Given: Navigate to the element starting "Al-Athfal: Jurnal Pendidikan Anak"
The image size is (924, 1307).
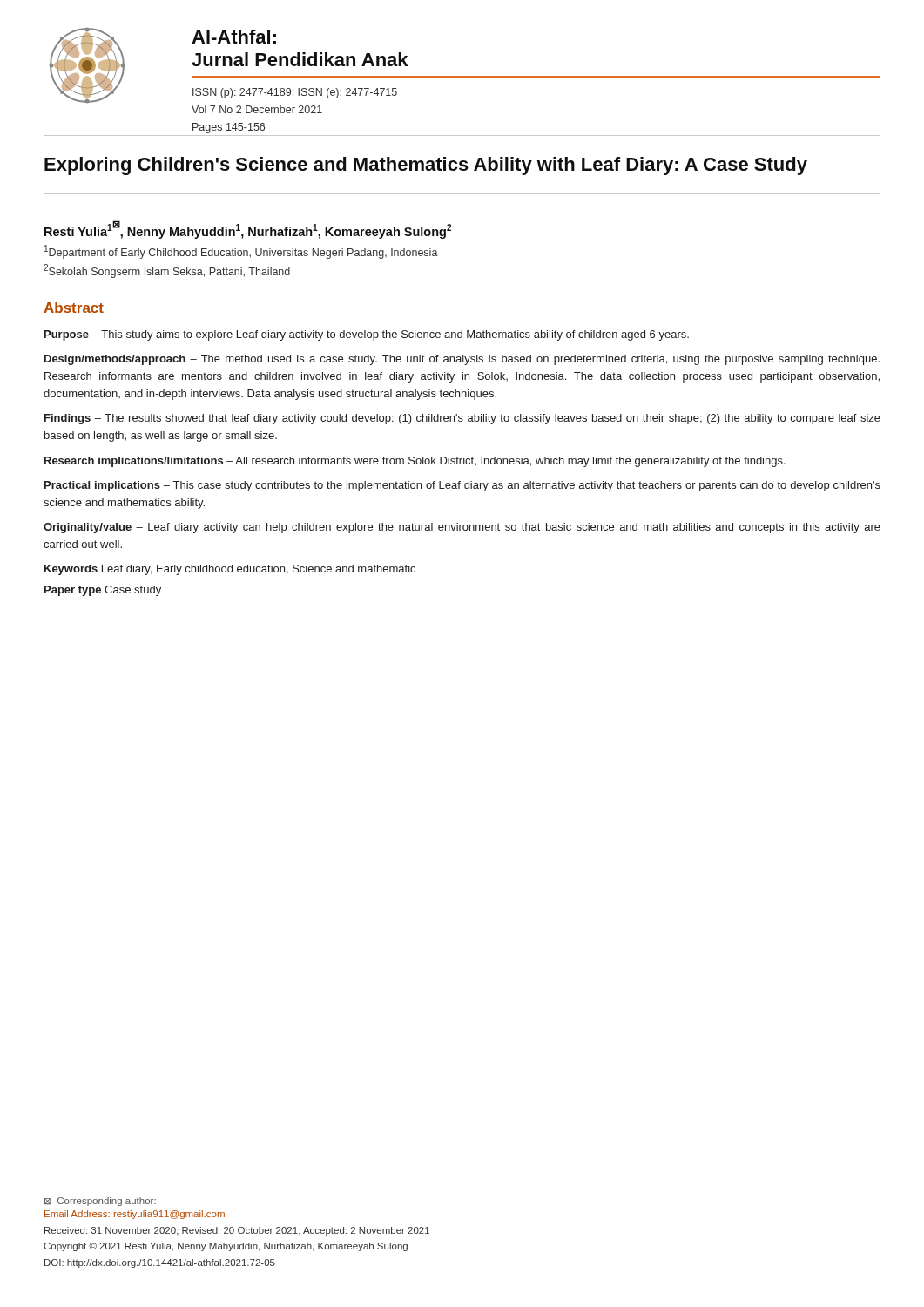Looking at the screenshot, I should (x=300, y=49).
